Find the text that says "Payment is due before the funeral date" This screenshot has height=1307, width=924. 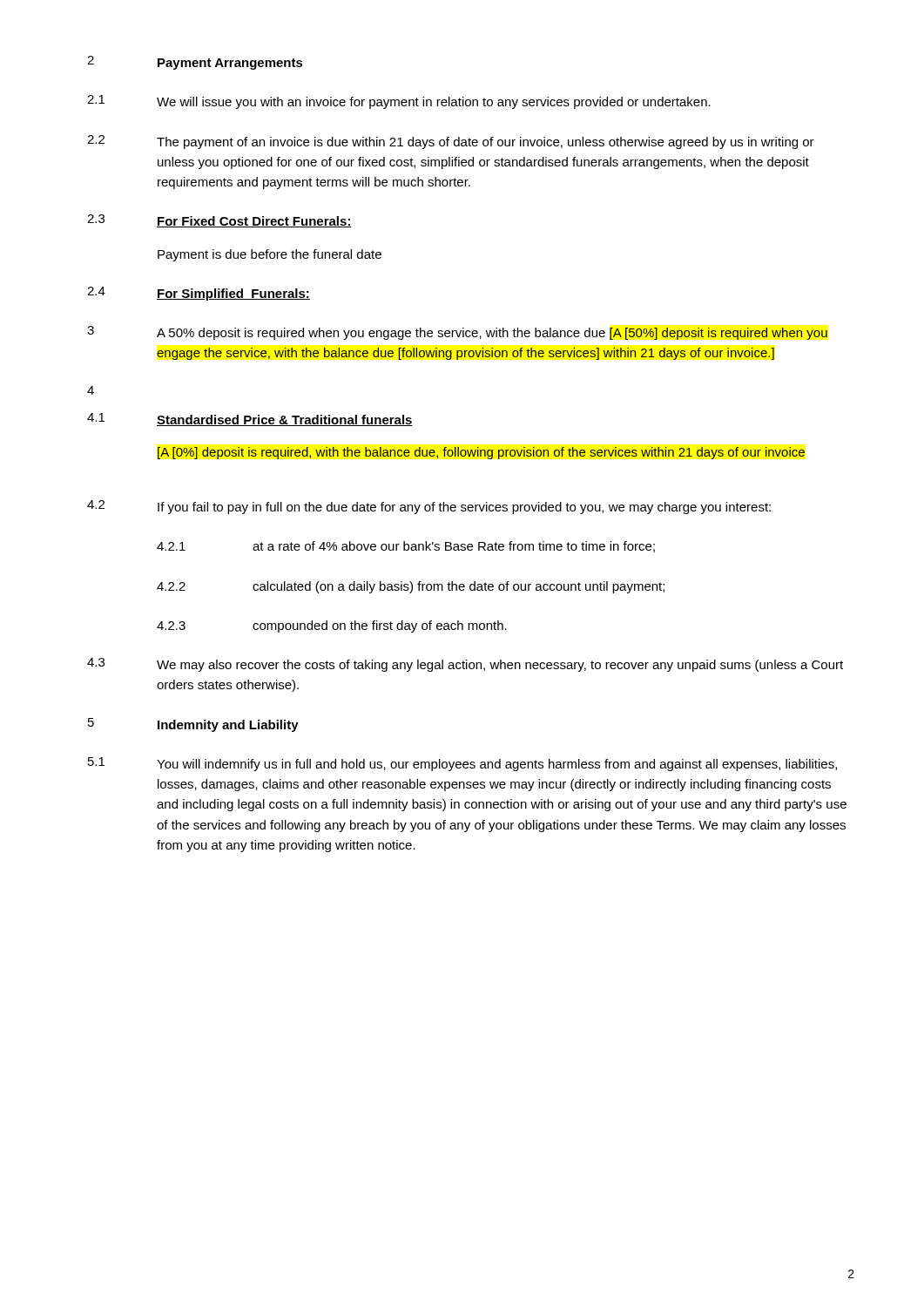click(x=270, y=255)
